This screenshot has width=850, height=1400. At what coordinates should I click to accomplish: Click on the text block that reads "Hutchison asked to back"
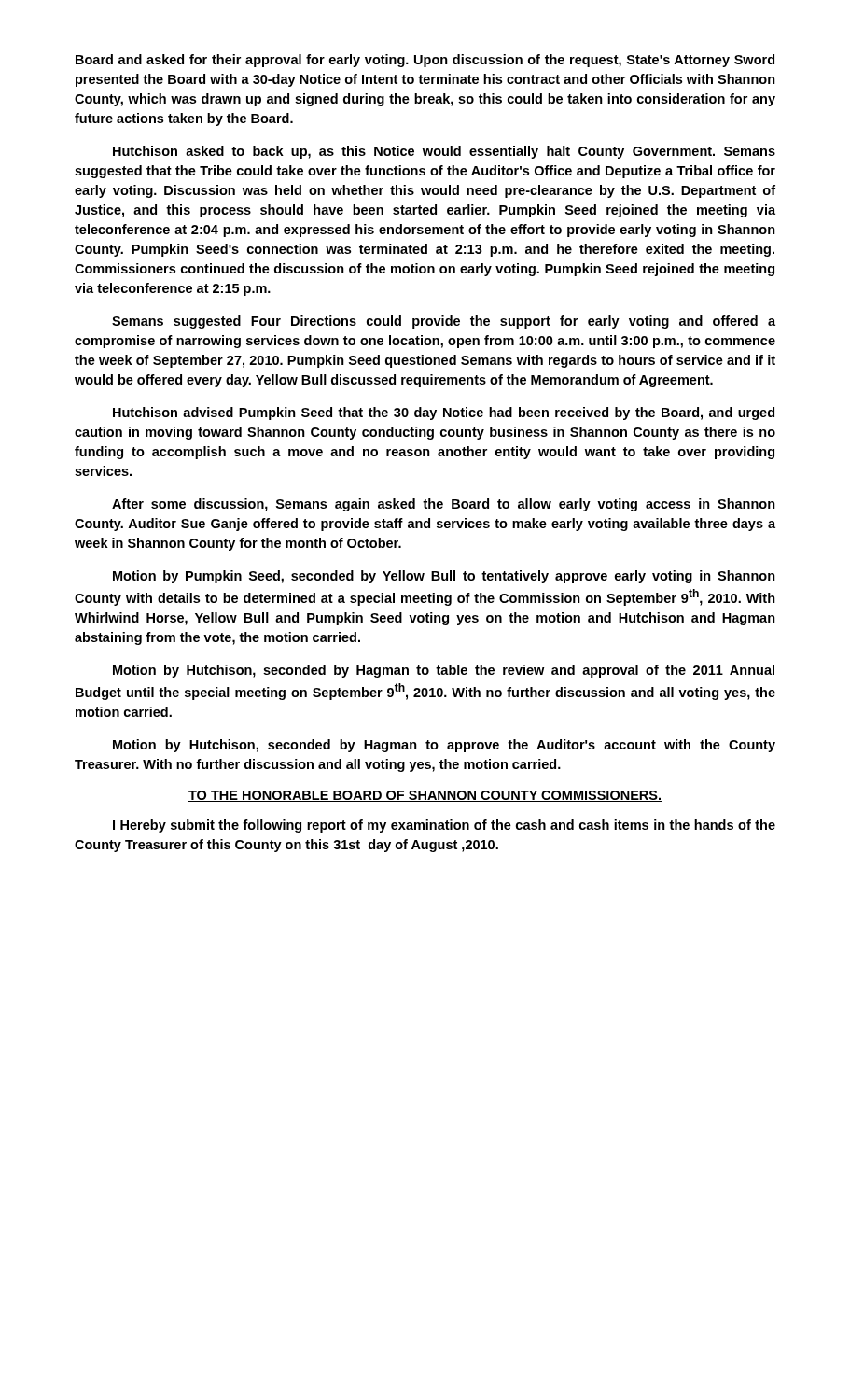point(425,220)
